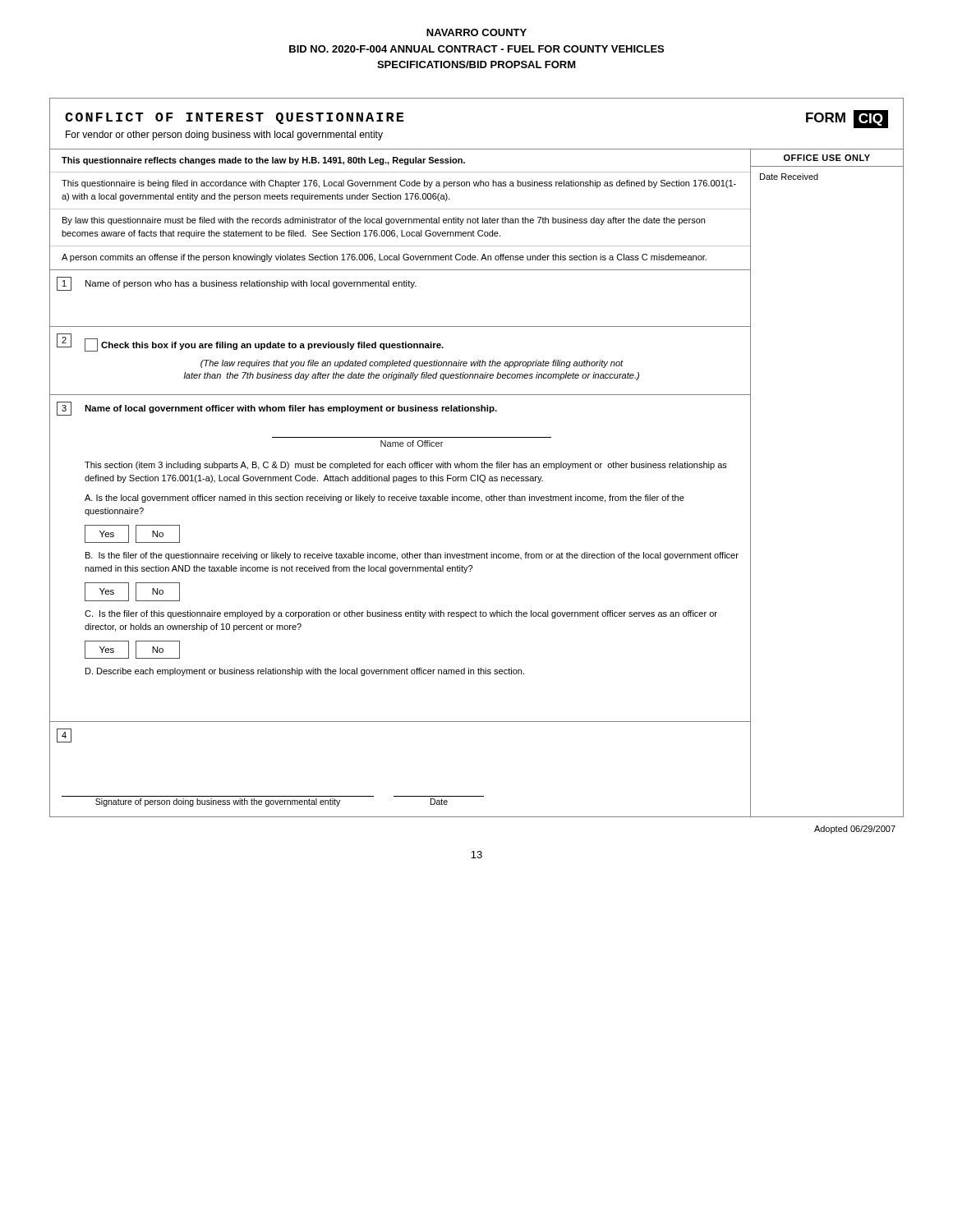The height and width of the screenshot is (1232, 953).
Task: Where is the passage that starts "1 Name of person who has a"?
Action: point(398,284)
